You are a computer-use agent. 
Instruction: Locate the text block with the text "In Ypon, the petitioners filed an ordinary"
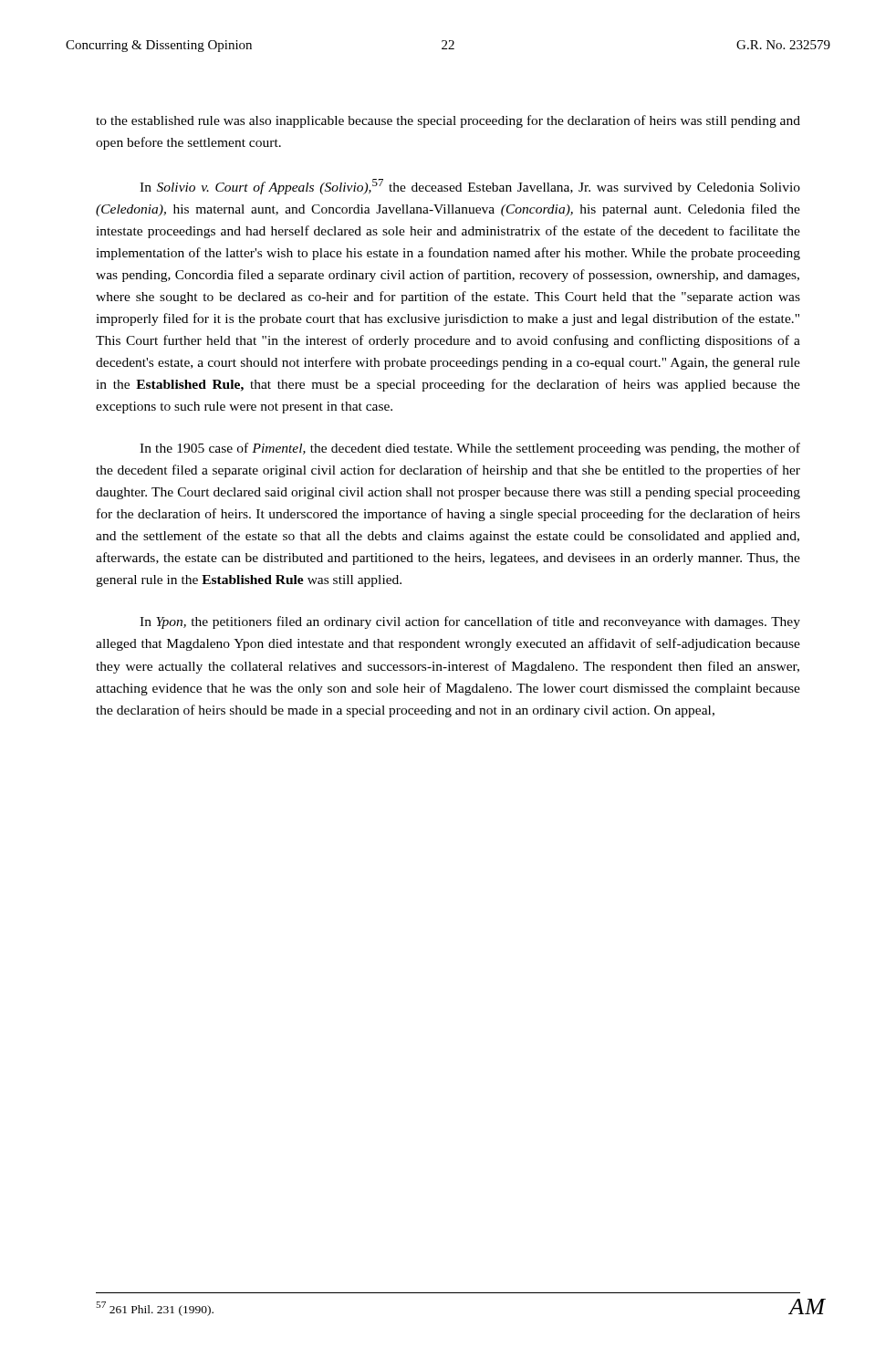448,666
